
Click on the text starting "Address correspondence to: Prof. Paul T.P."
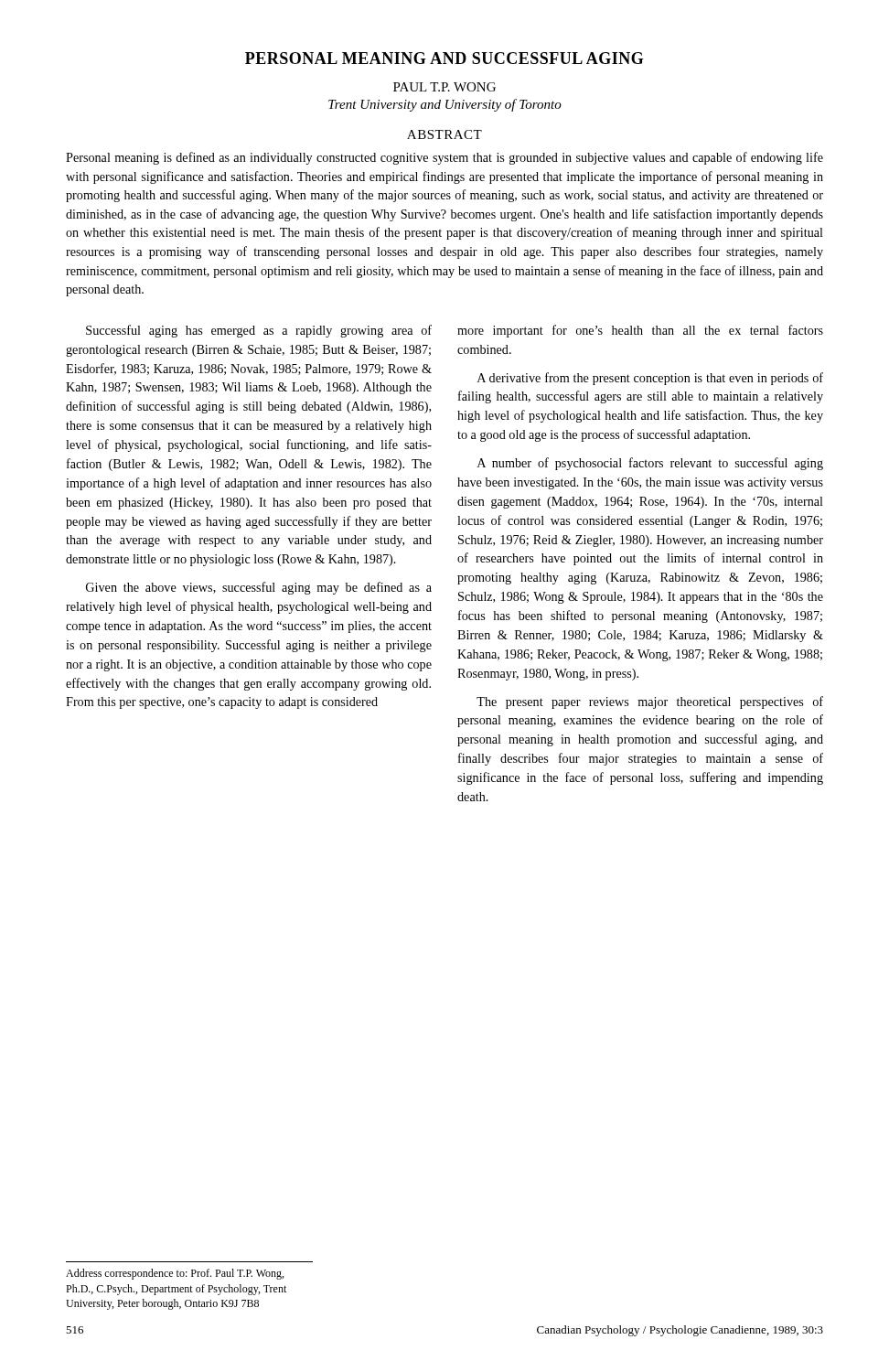[176, 1289]
